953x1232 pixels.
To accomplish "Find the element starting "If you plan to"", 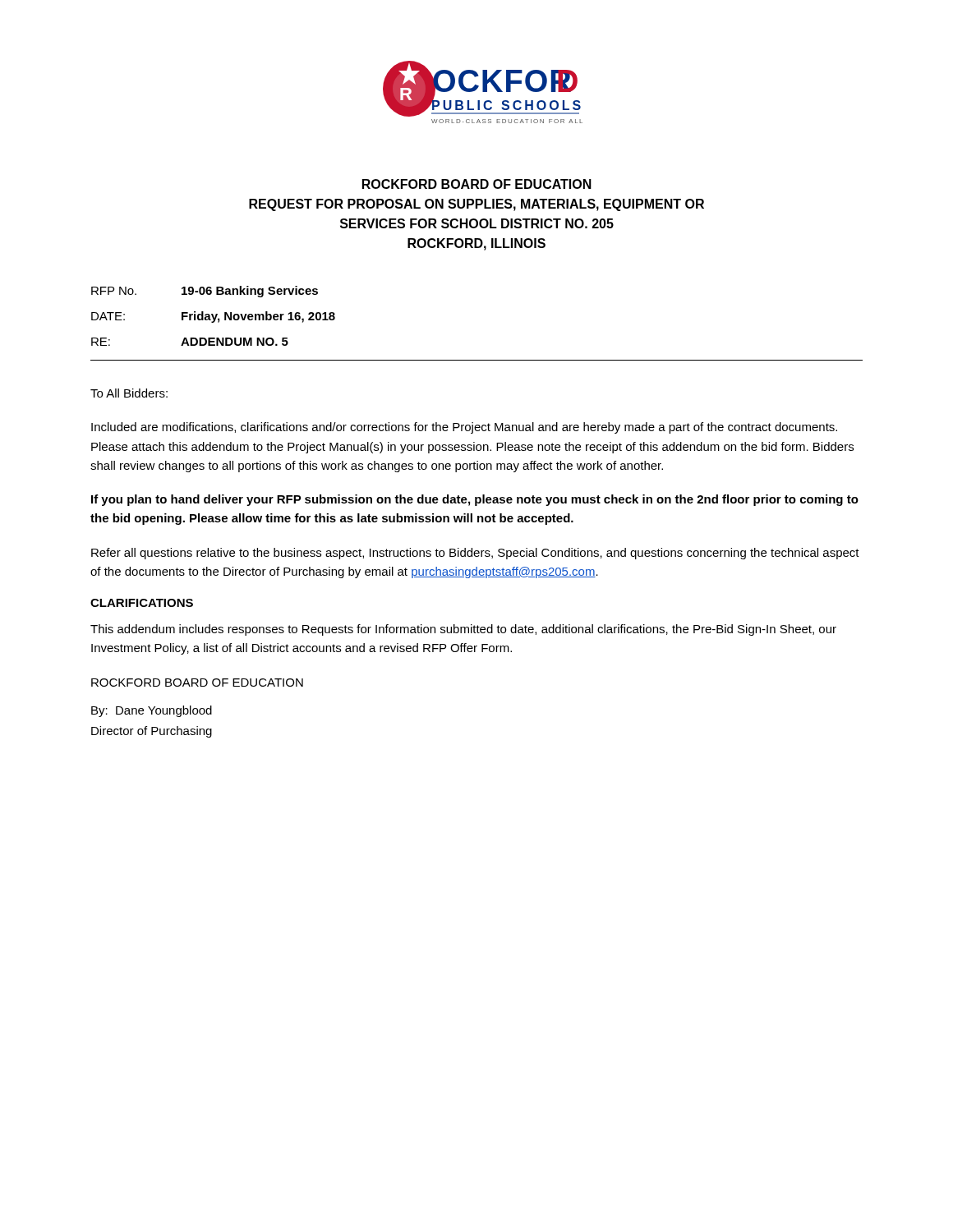I will coord(474,509).
